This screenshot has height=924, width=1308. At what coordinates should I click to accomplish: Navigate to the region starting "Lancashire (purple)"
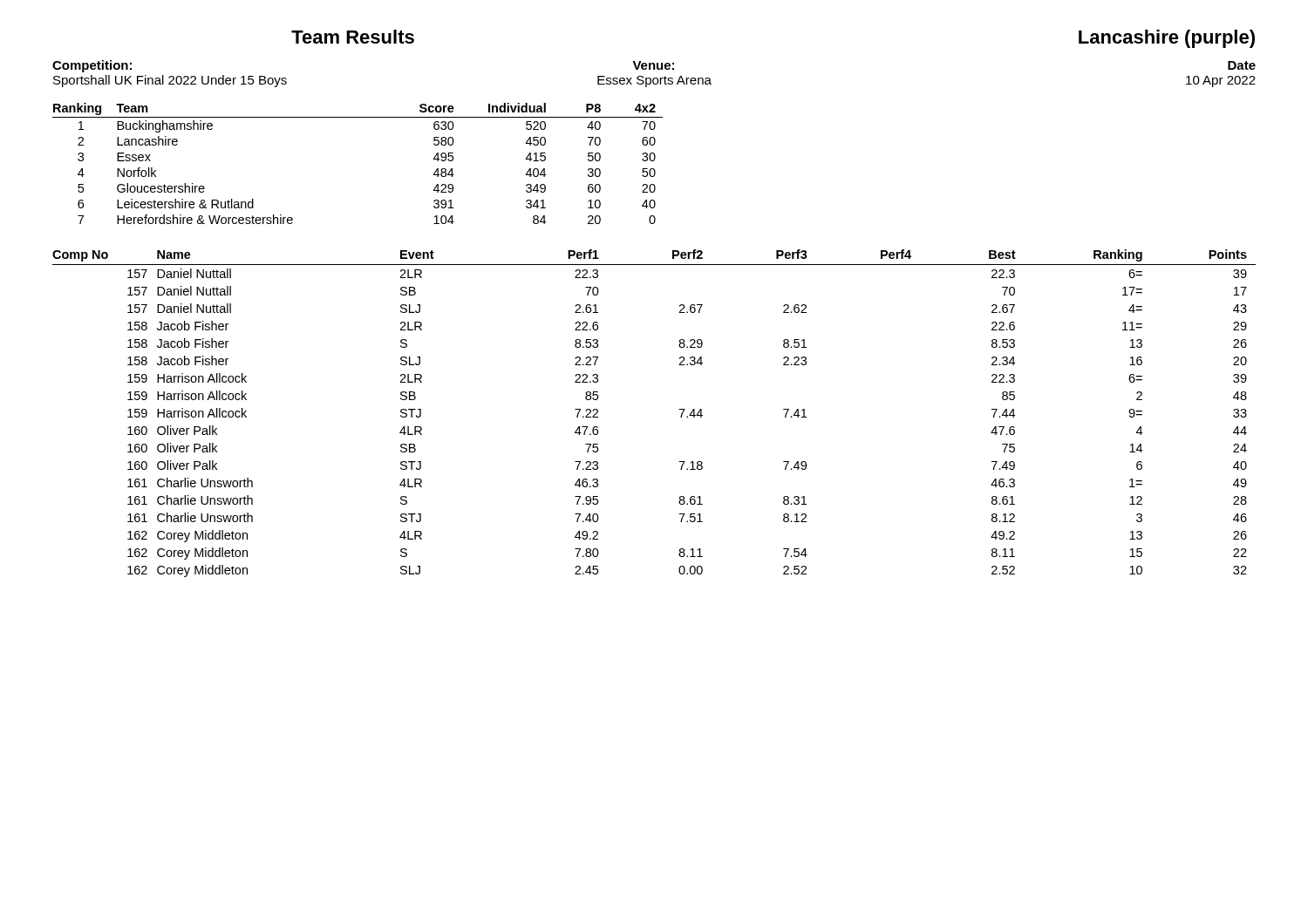[x=1167, y=37]
